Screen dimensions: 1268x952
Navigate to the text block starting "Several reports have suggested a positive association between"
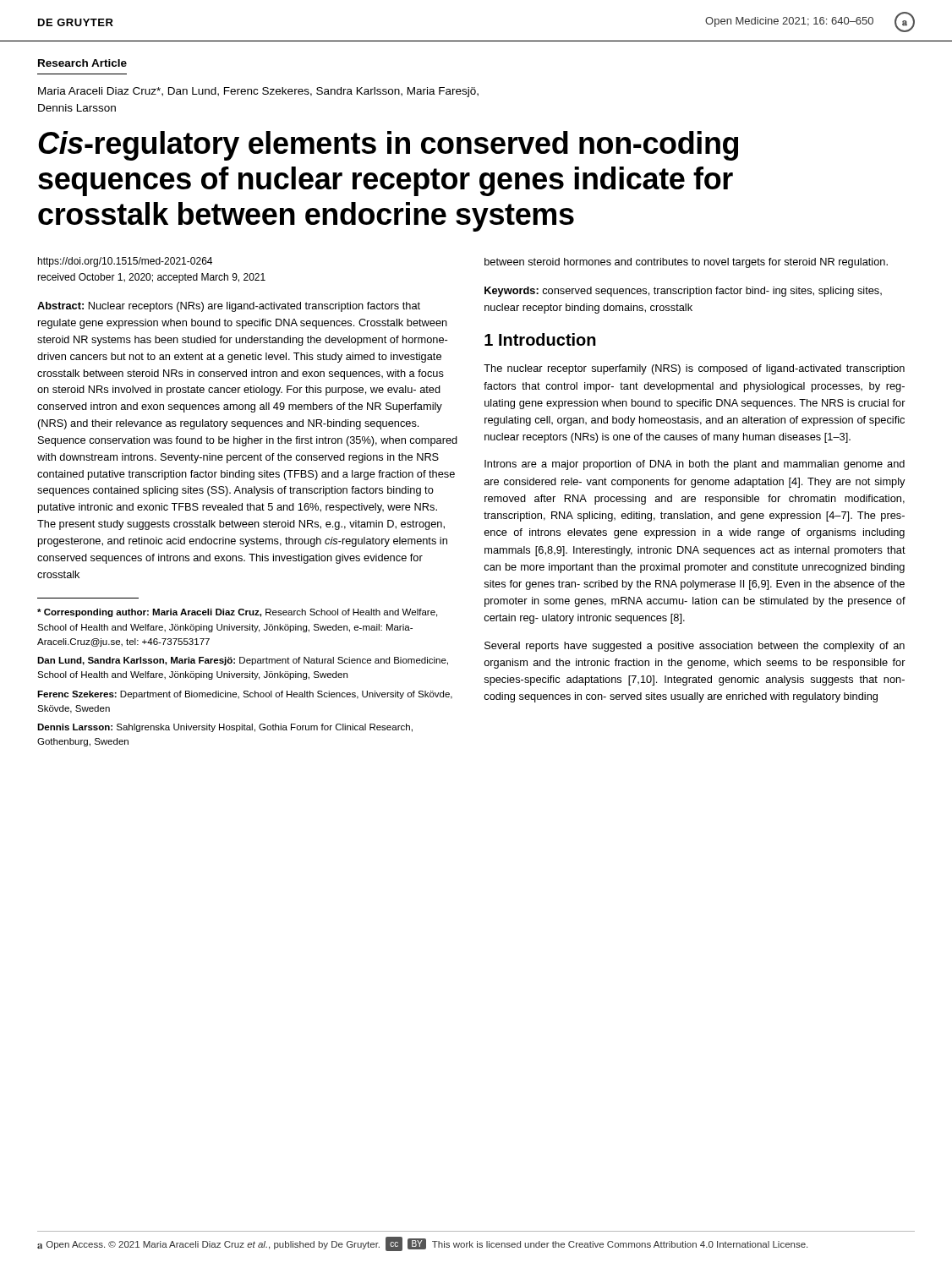click(694, 671)
